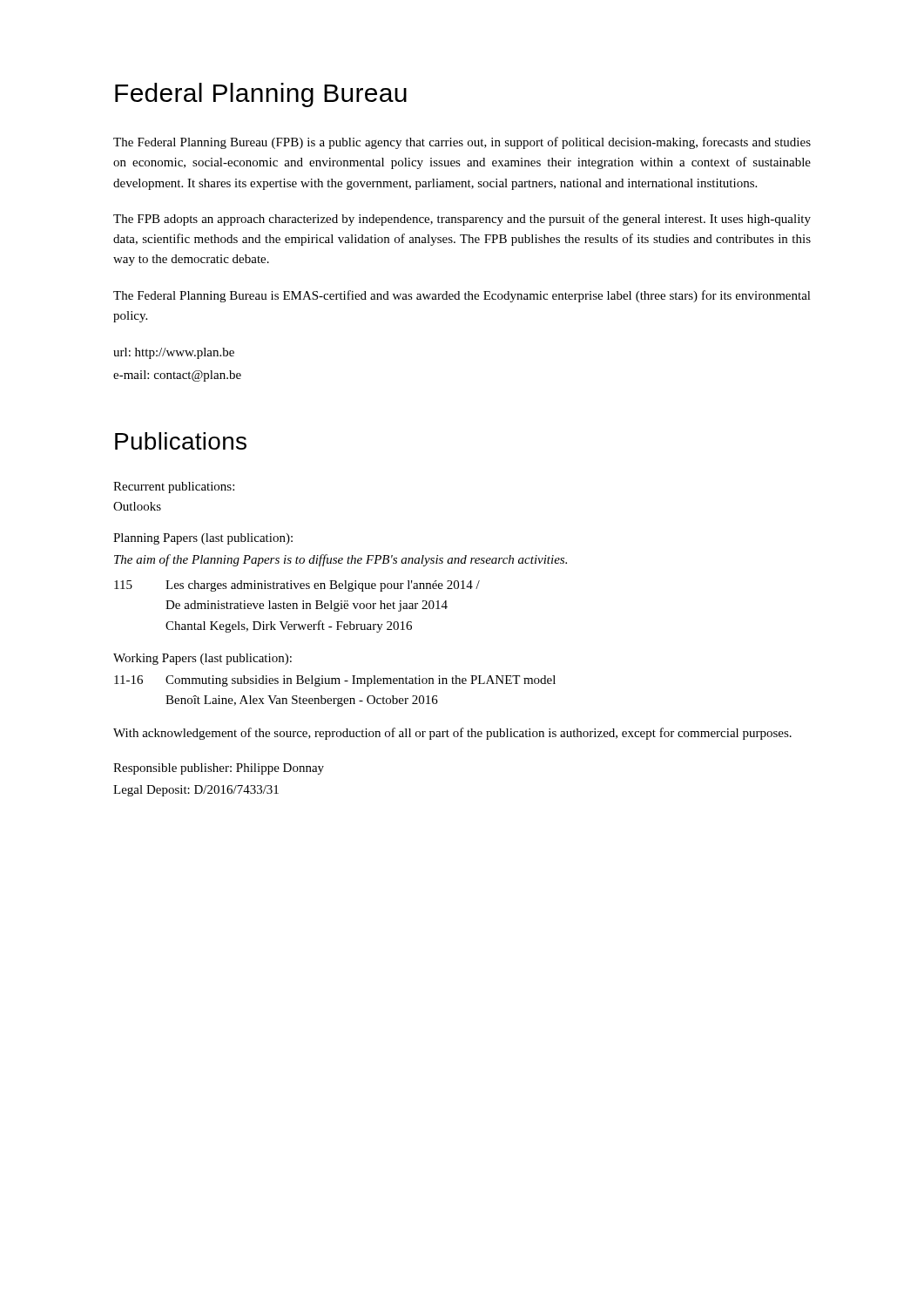Point to "Working Papers (last publication):"
924x1307 pixels.
[x=203, y=658]
